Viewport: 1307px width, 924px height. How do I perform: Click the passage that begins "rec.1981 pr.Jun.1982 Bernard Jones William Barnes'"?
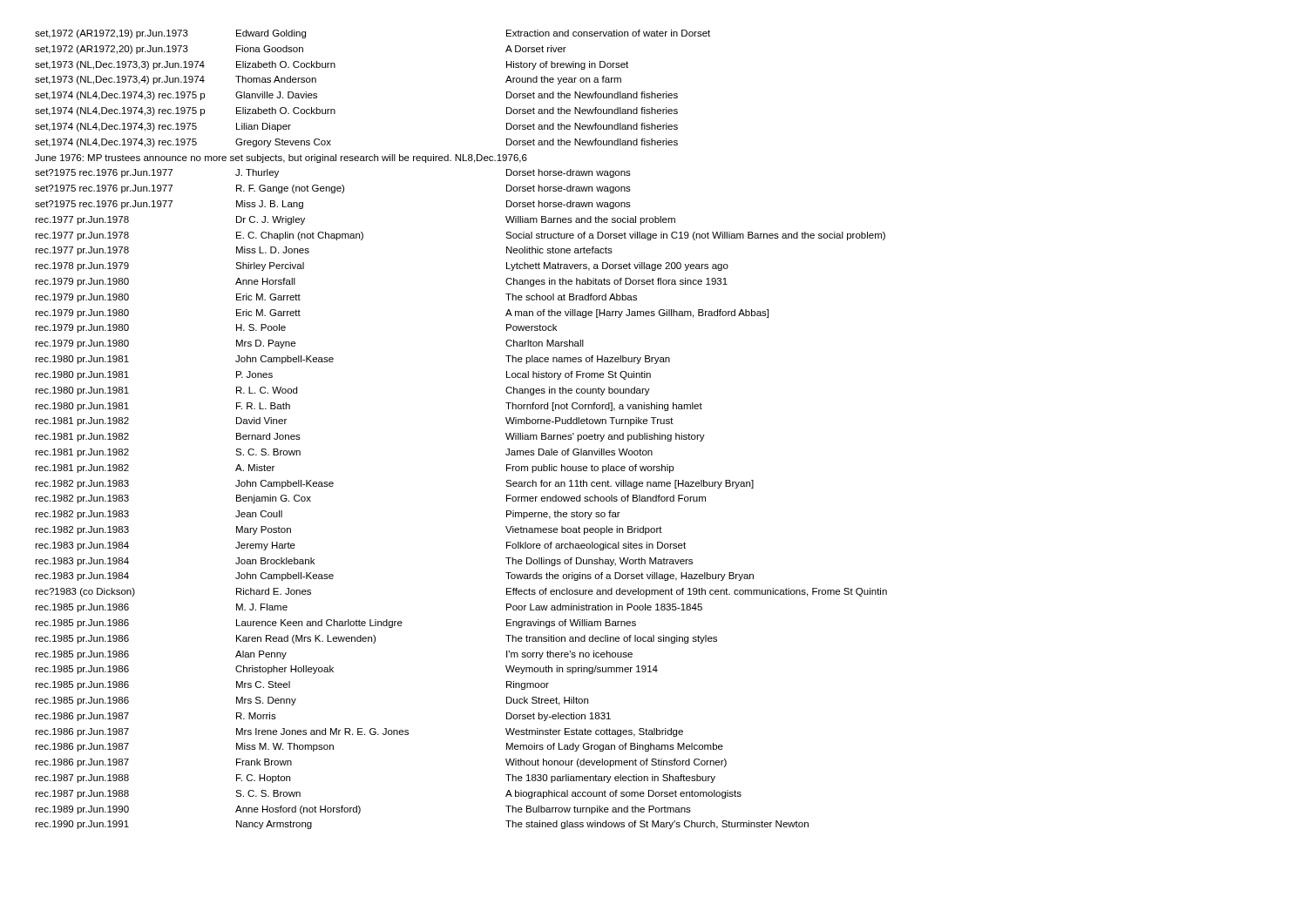pyautogui.click(x=654, y=437)
